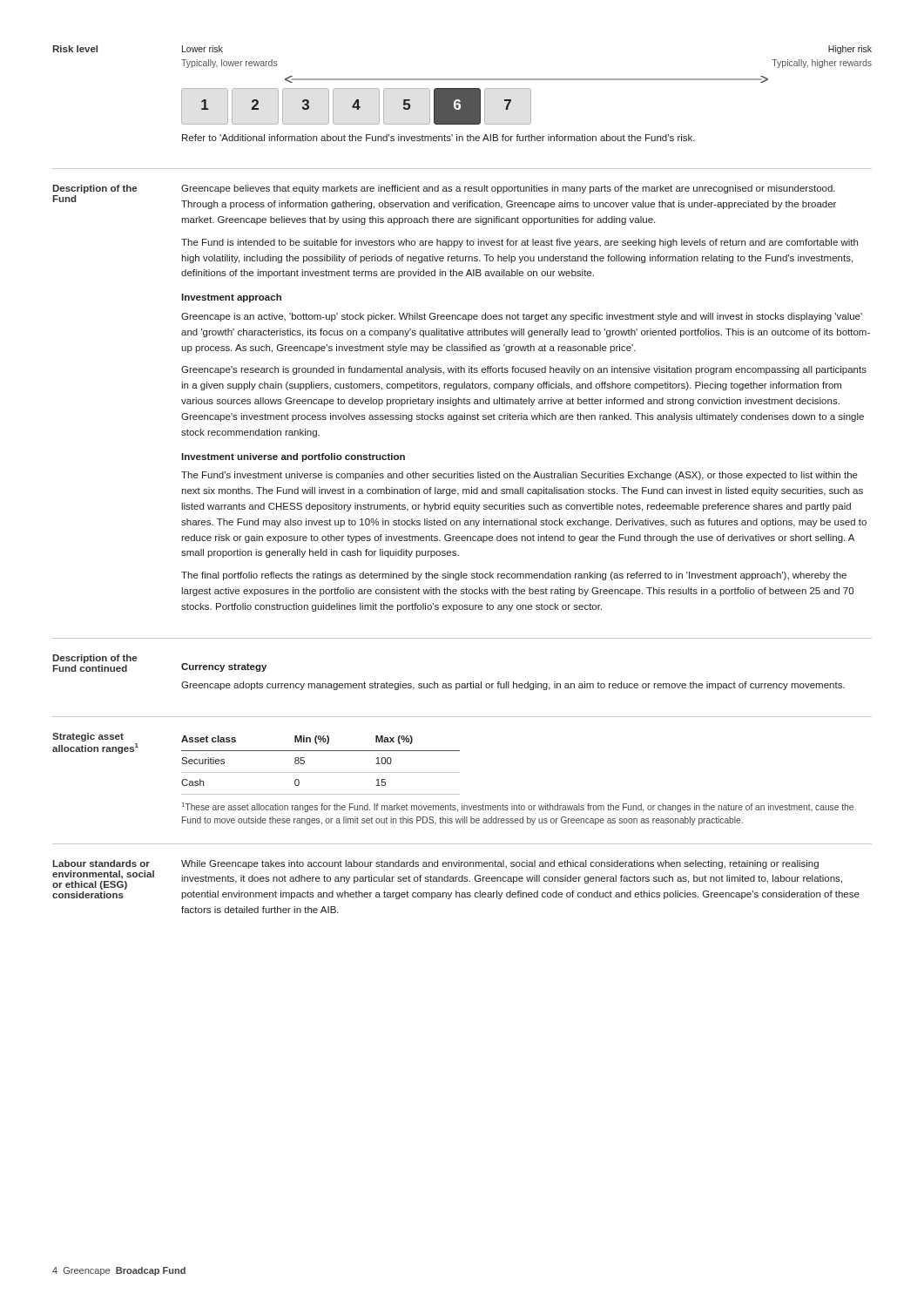Image resolution: width=924 pixels, height=1307 pixels.
Task: Locate the text starting "While Greencape takes"
Action: 526,887
